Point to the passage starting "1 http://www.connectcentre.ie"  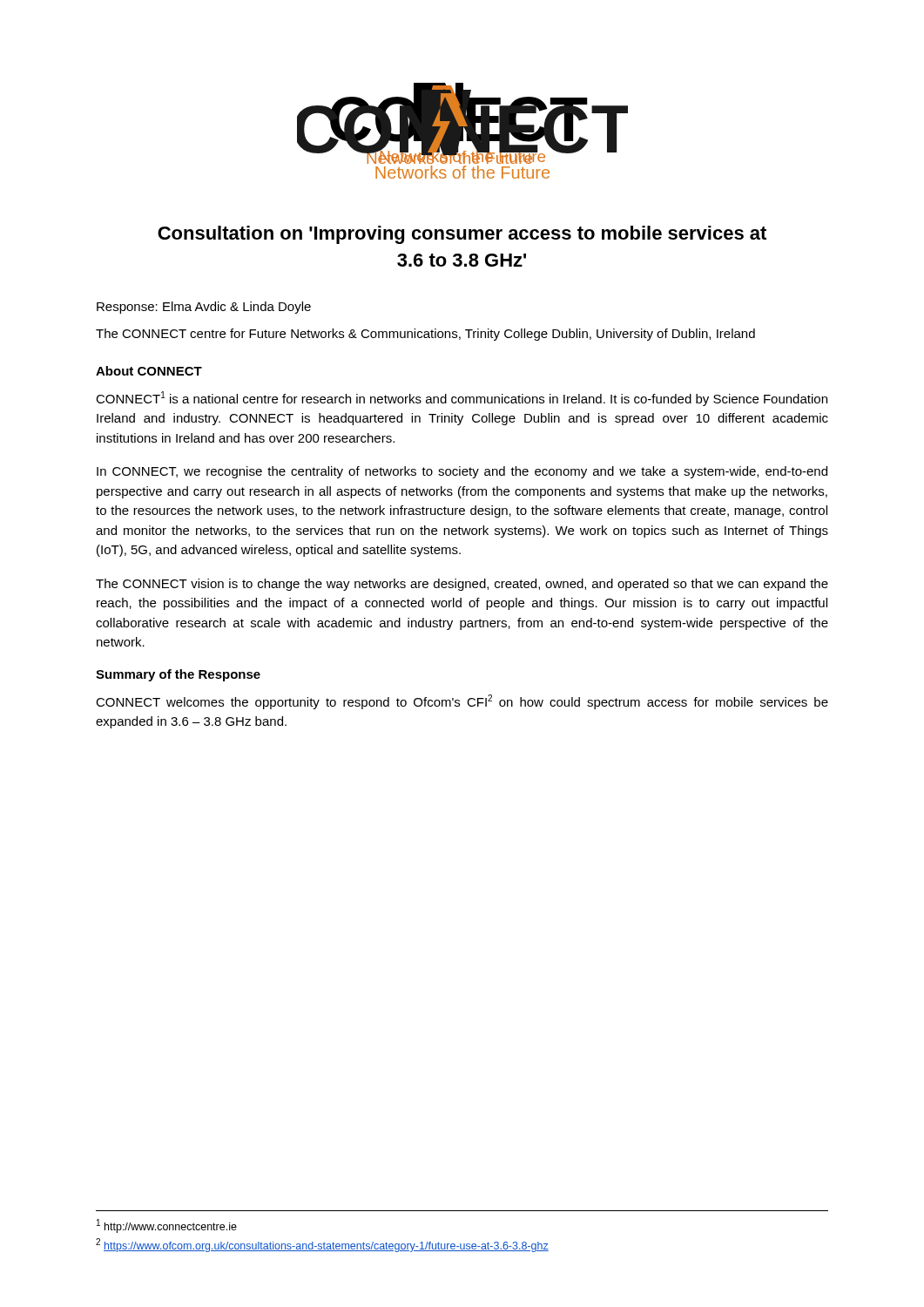(x=166, y=1226)
